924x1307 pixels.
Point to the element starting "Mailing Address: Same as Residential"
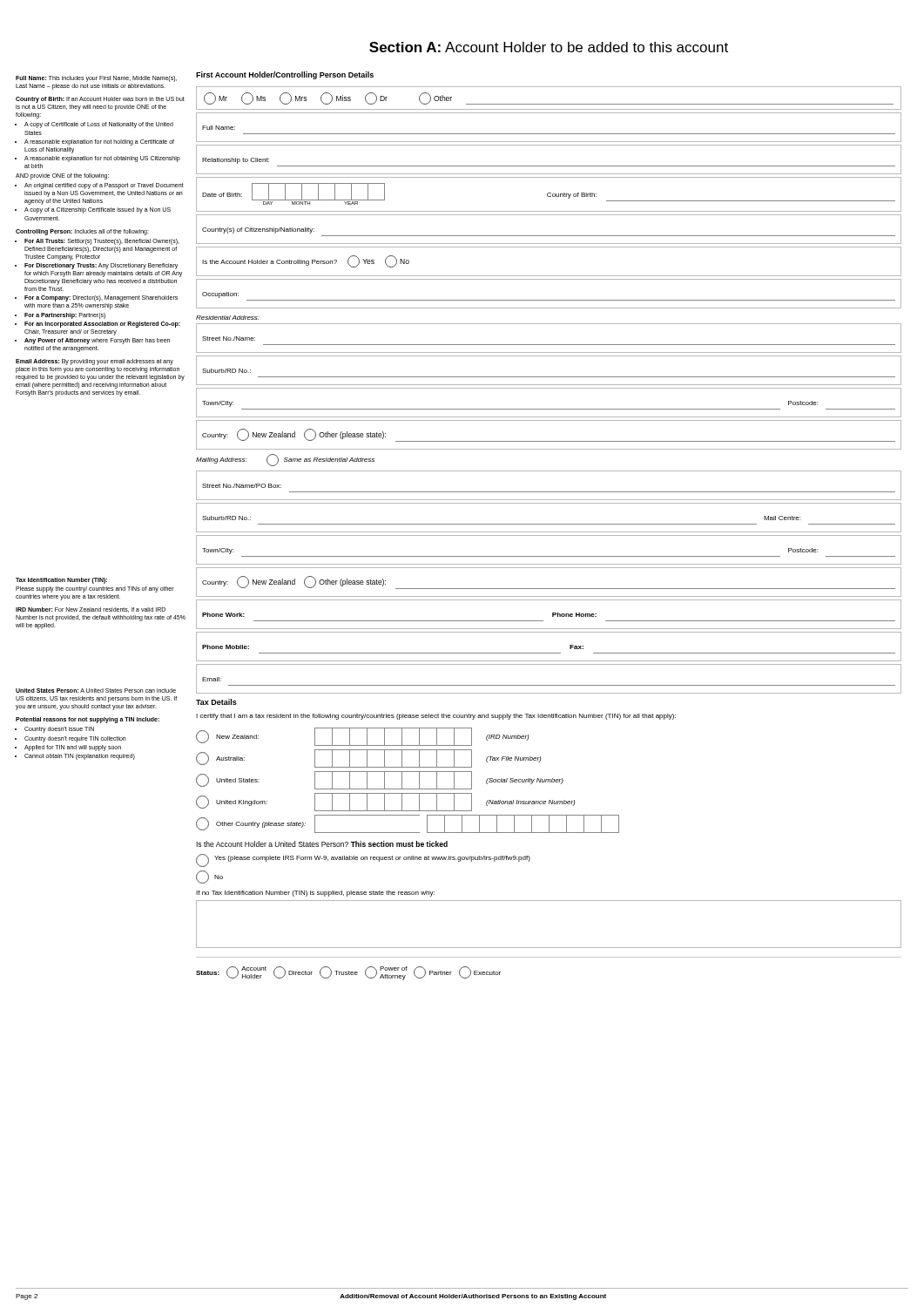point(549,460)
